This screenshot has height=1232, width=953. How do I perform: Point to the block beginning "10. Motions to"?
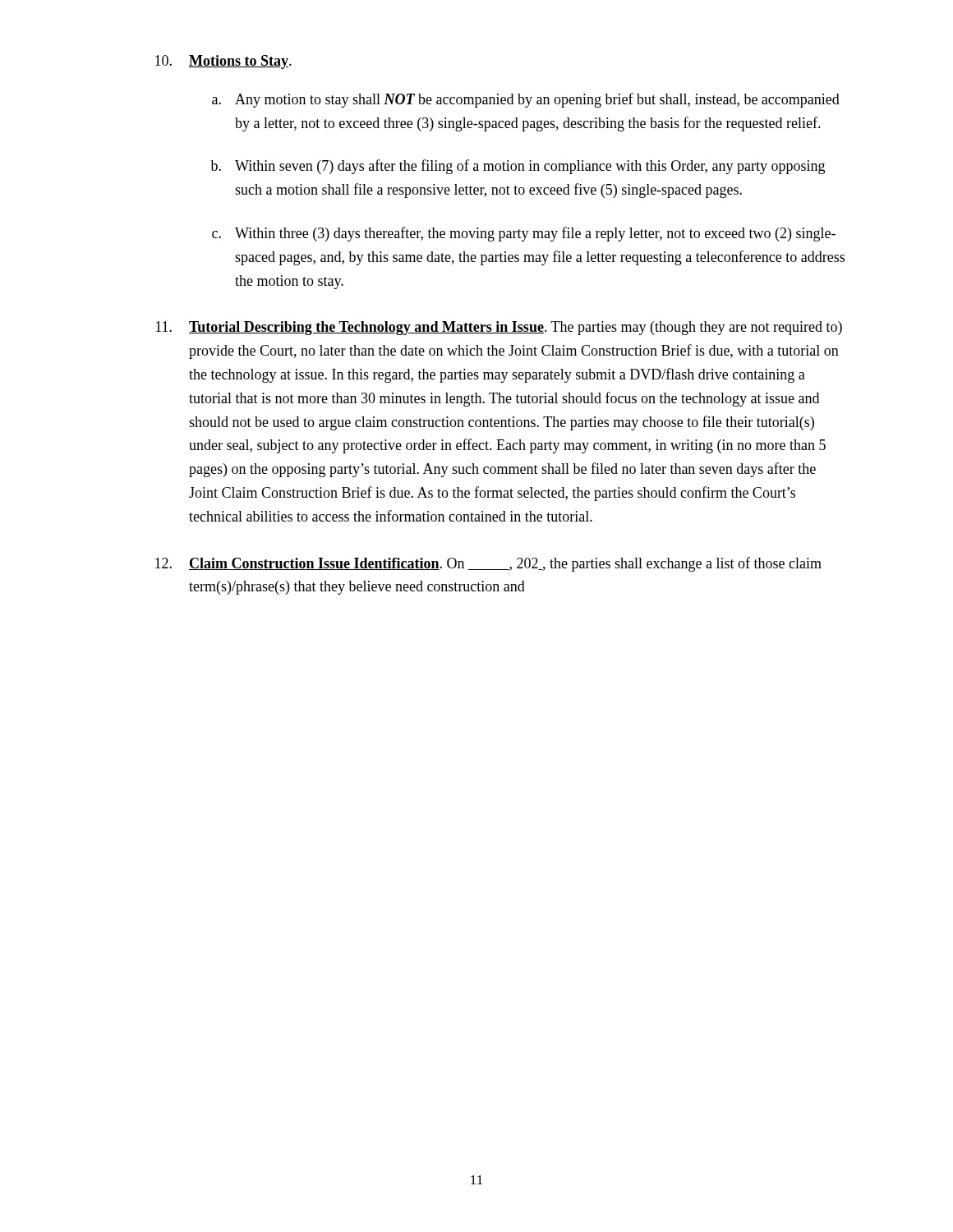[x=223, y=62]
